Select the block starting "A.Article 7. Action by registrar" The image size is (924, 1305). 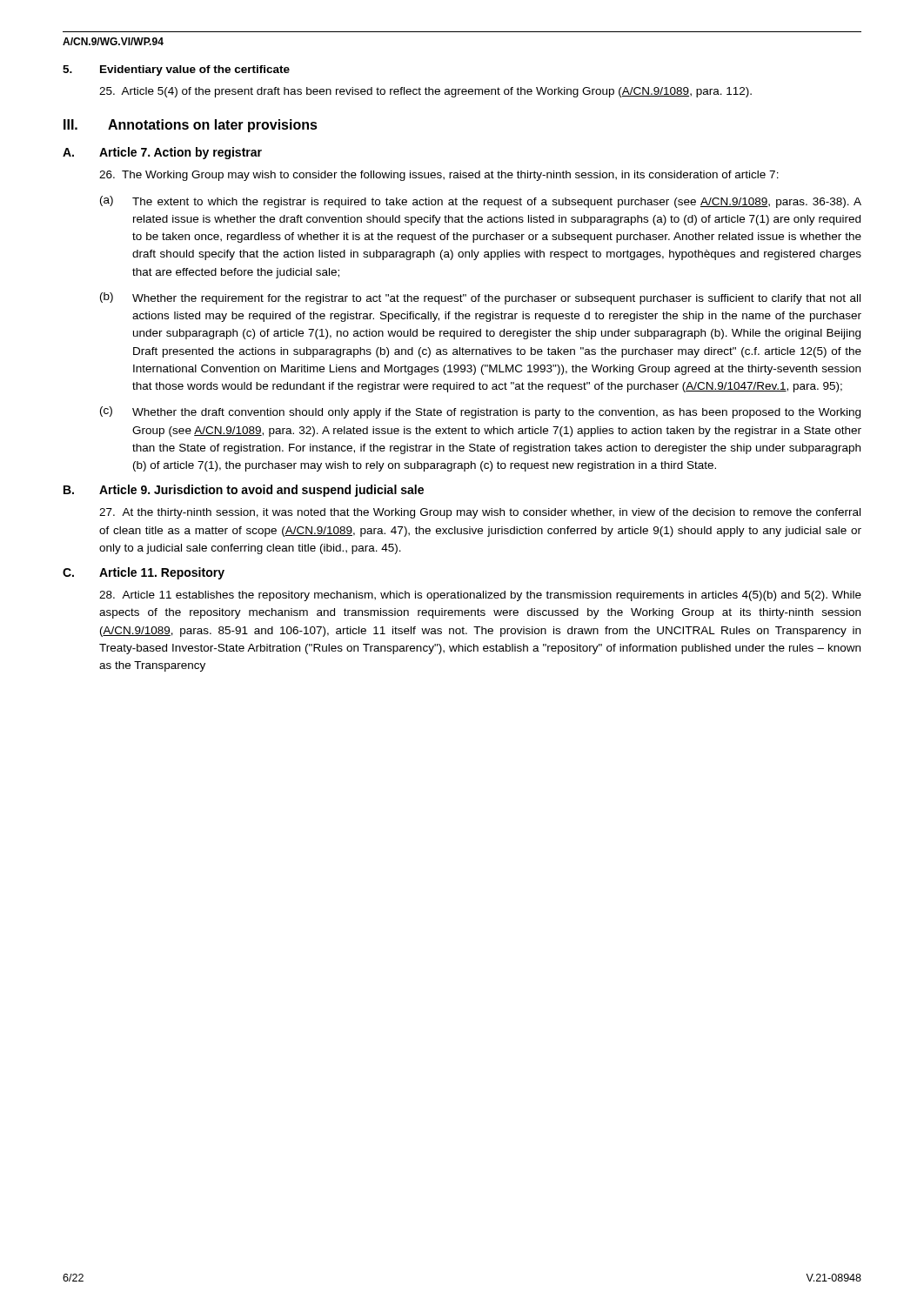point(162,152)
